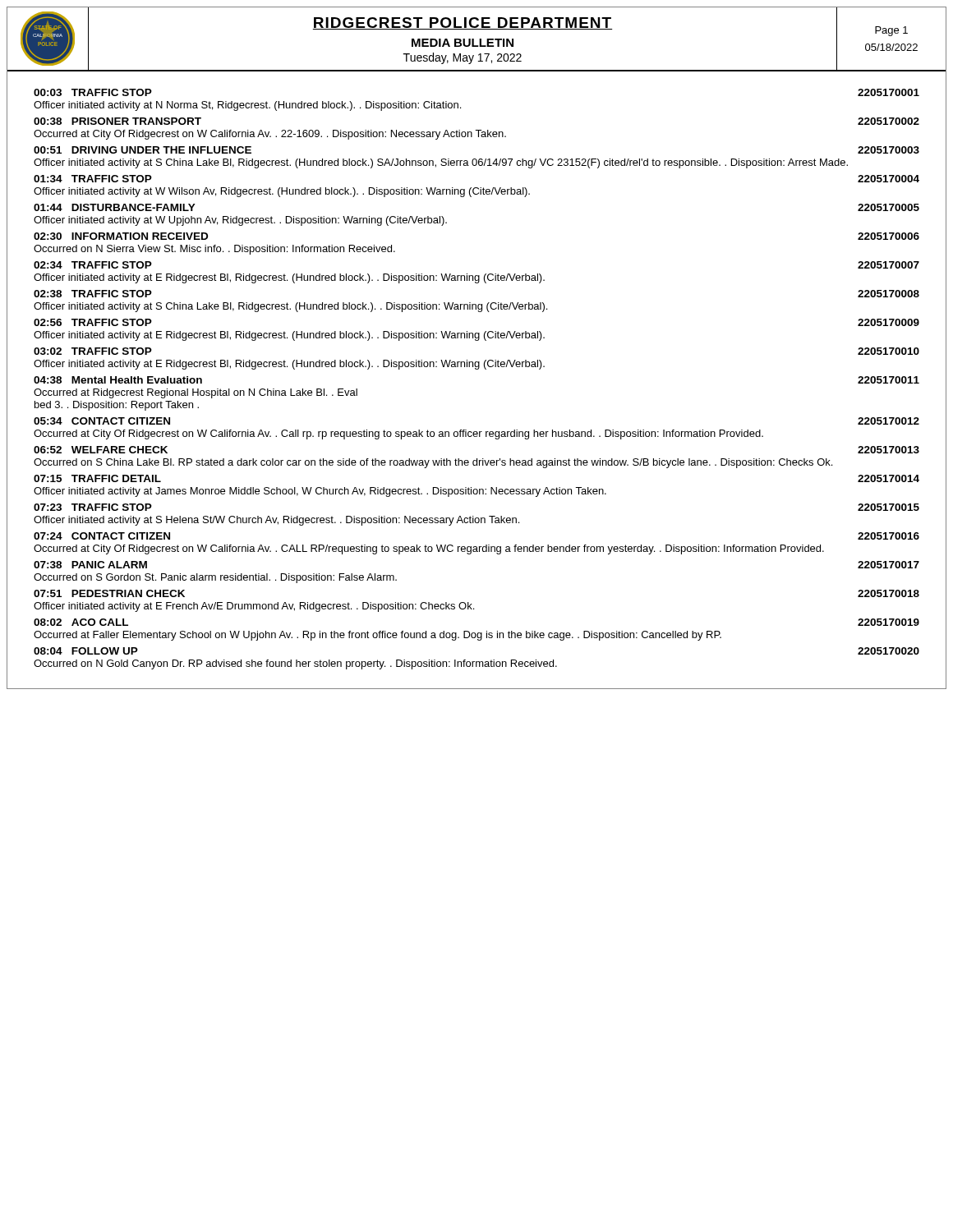This screenshot has width=953, height=1232.
Task: Point to the element starting "07:38 PANIC ALARM 2205170017"
Action: tap(48, 564)
